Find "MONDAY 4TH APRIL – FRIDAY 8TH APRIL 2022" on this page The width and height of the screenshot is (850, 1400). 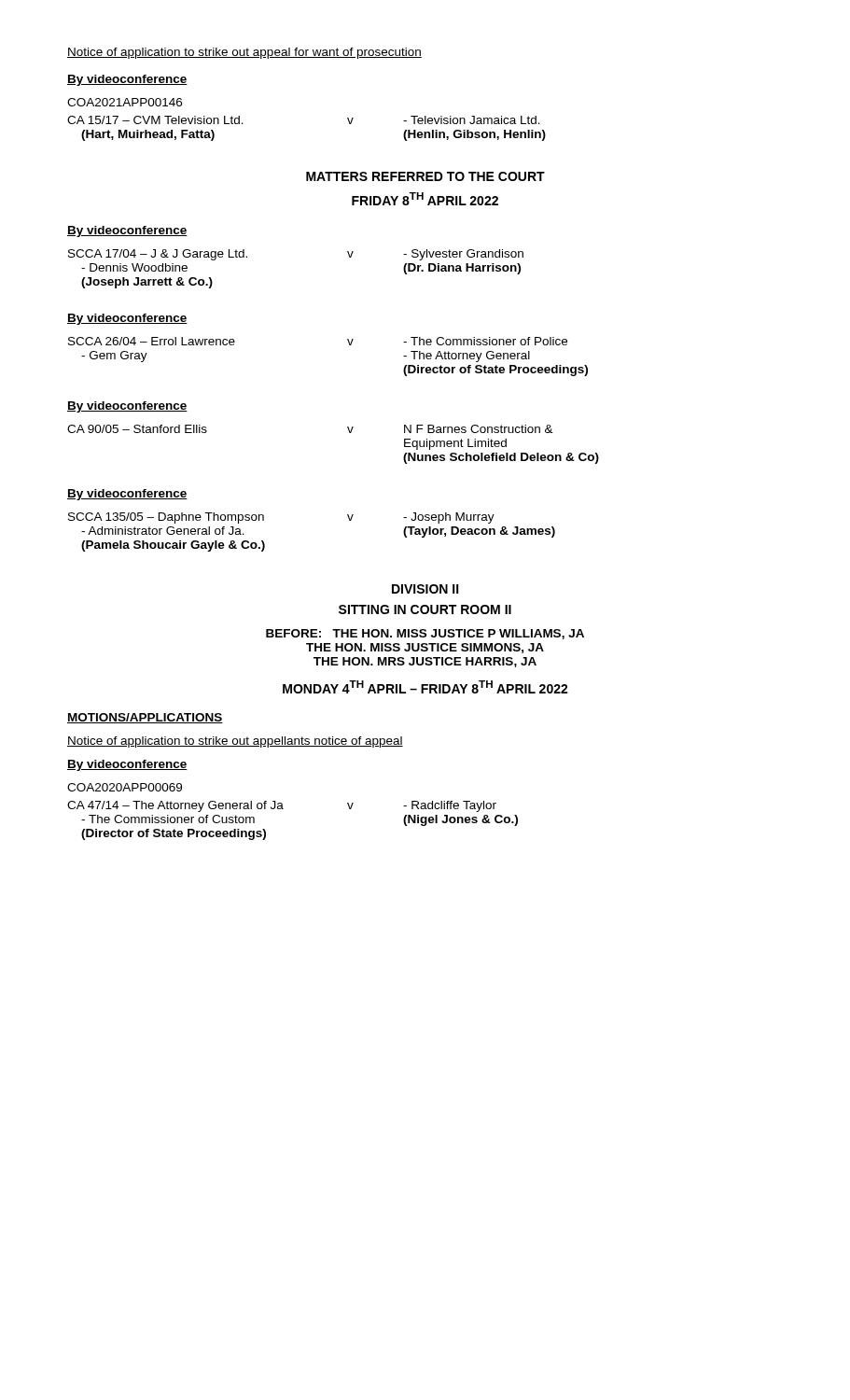(425, 686)
